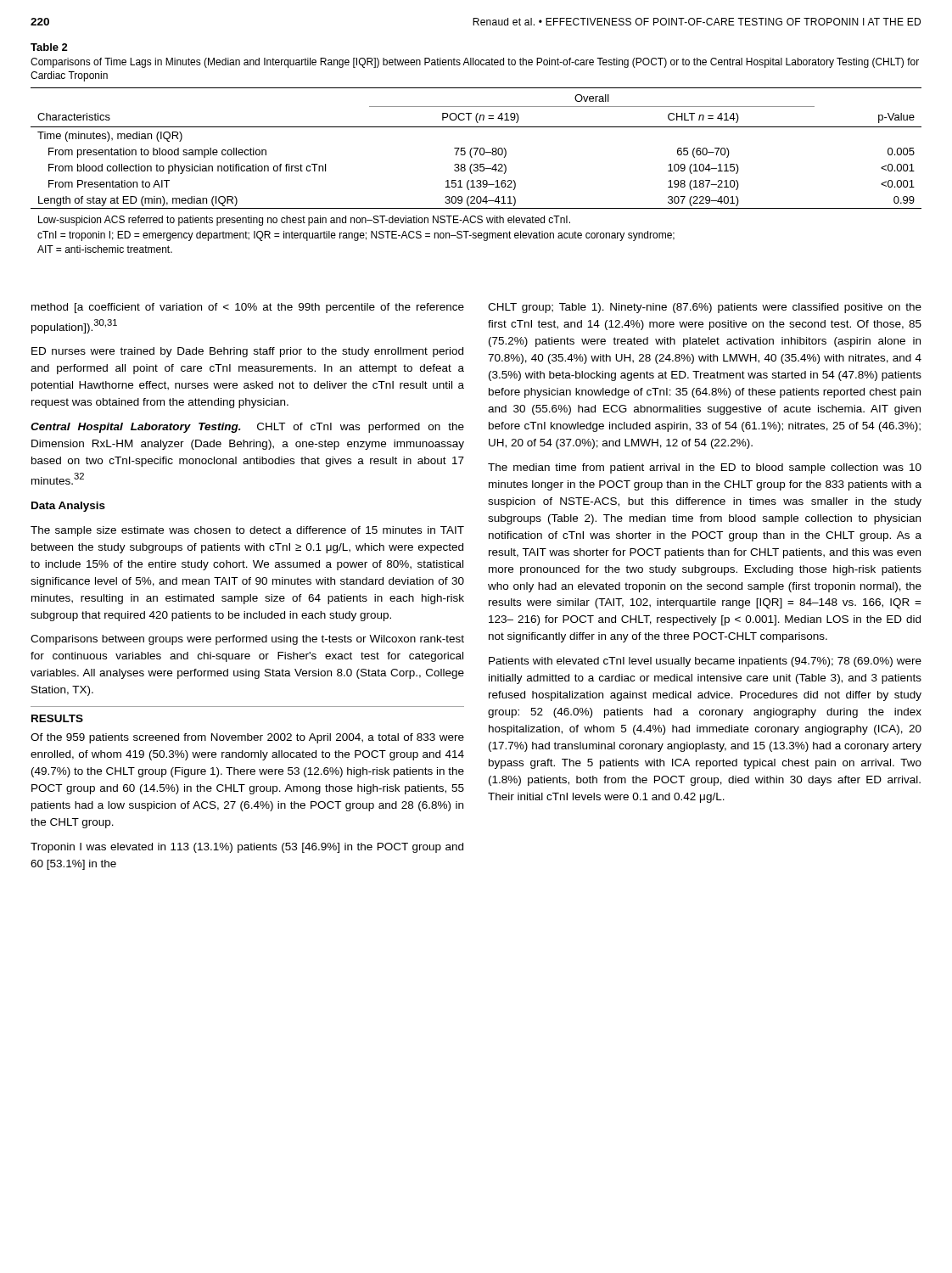Click on the text starting "CHLT group; Table 1)."
The height and width of the screenshot is (1273, 952).
coord(705,375)
